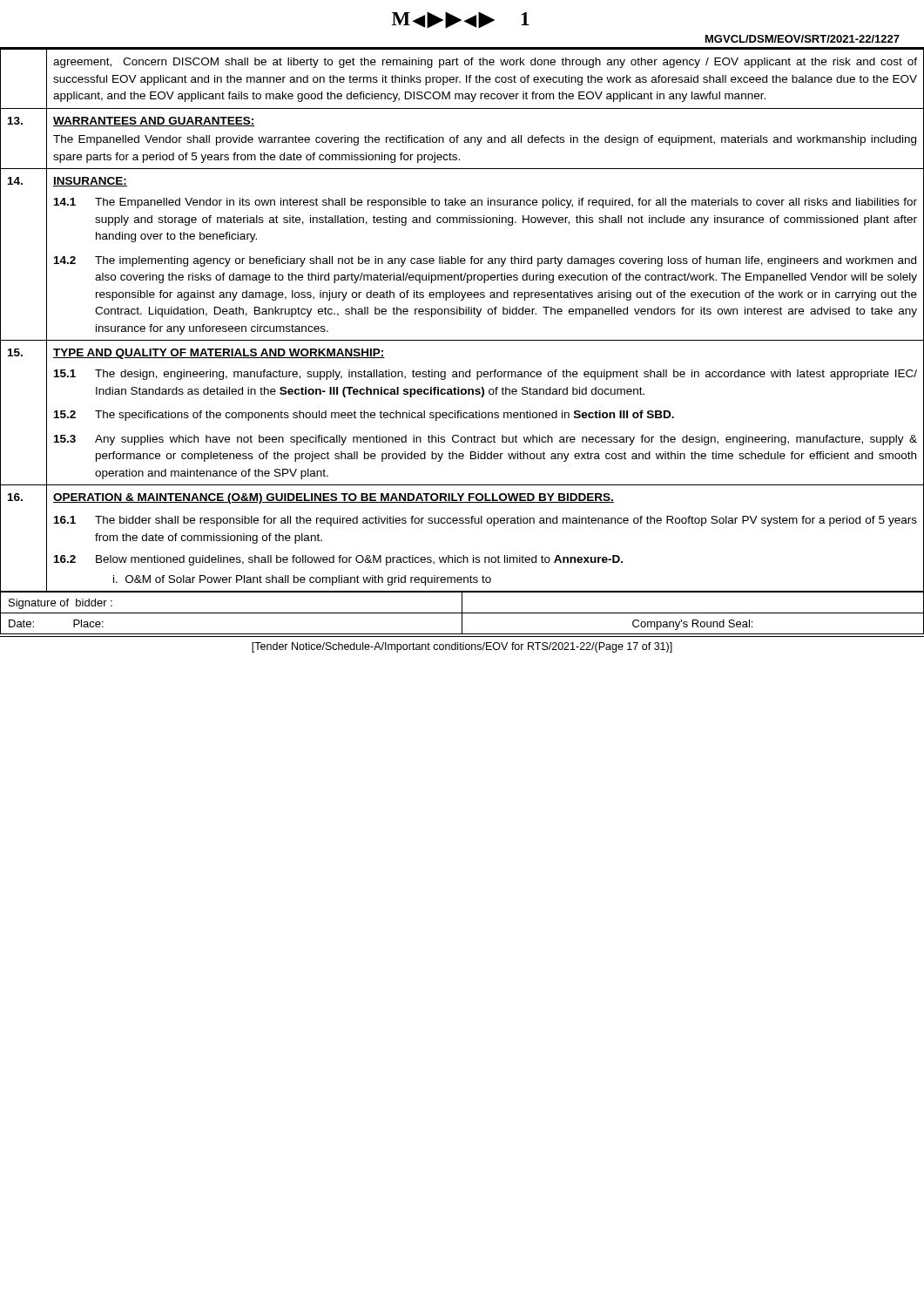This screenshot has height=1307, width=924.
Task: Where is the passage that starts "15.1 The design, engineering,"?
Action: tap(485, 382)
